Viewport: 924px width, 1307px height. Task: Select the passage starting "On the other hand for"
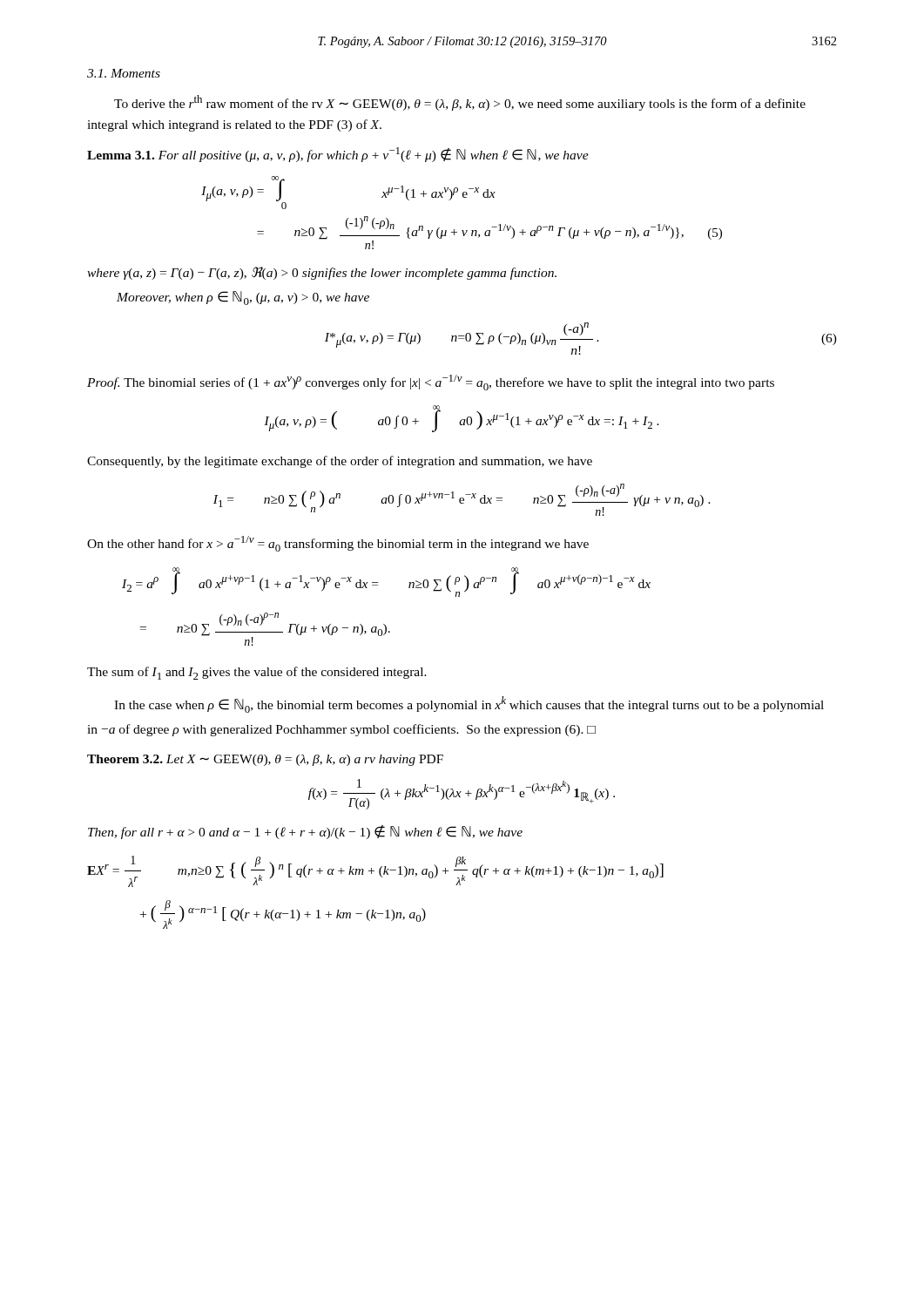tap(338, 543)
